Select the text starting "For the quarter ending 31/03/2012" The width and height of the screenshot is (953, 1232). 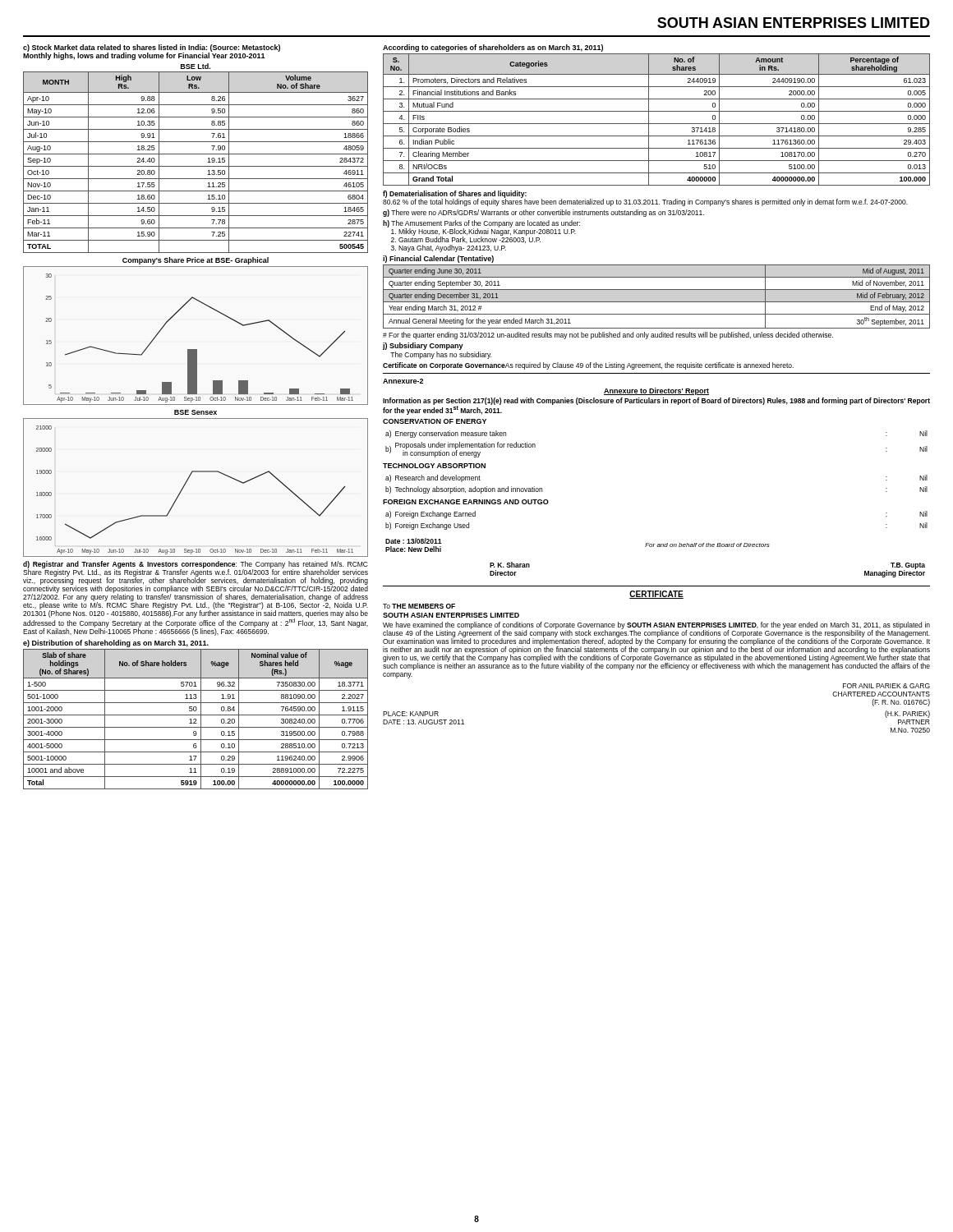(608, 335)
